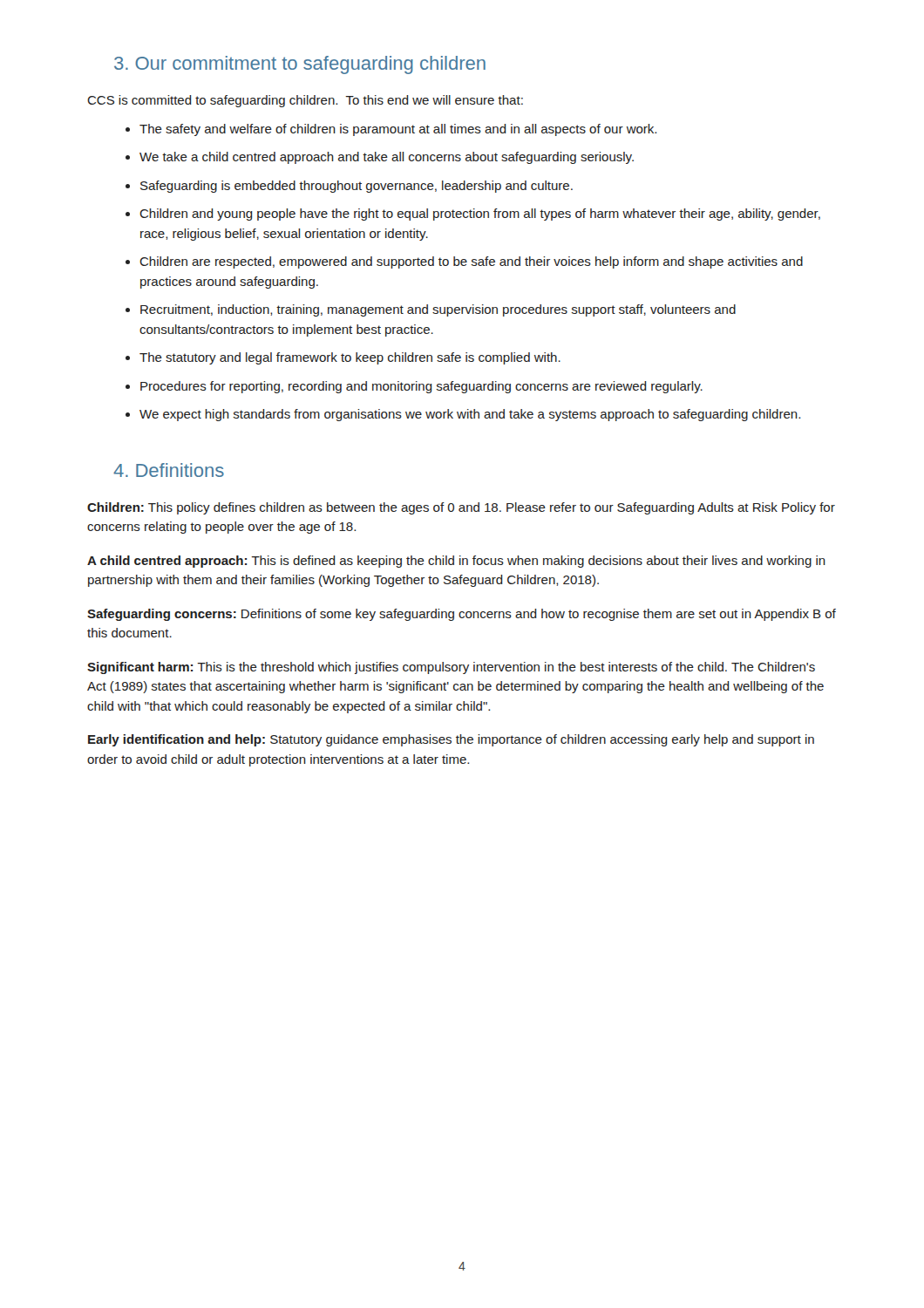Screen dimensions: 1308x924
Task: Select the text starting "Significant harm: This is the threshold which justifies"
Action: click(x=456, y=686)
